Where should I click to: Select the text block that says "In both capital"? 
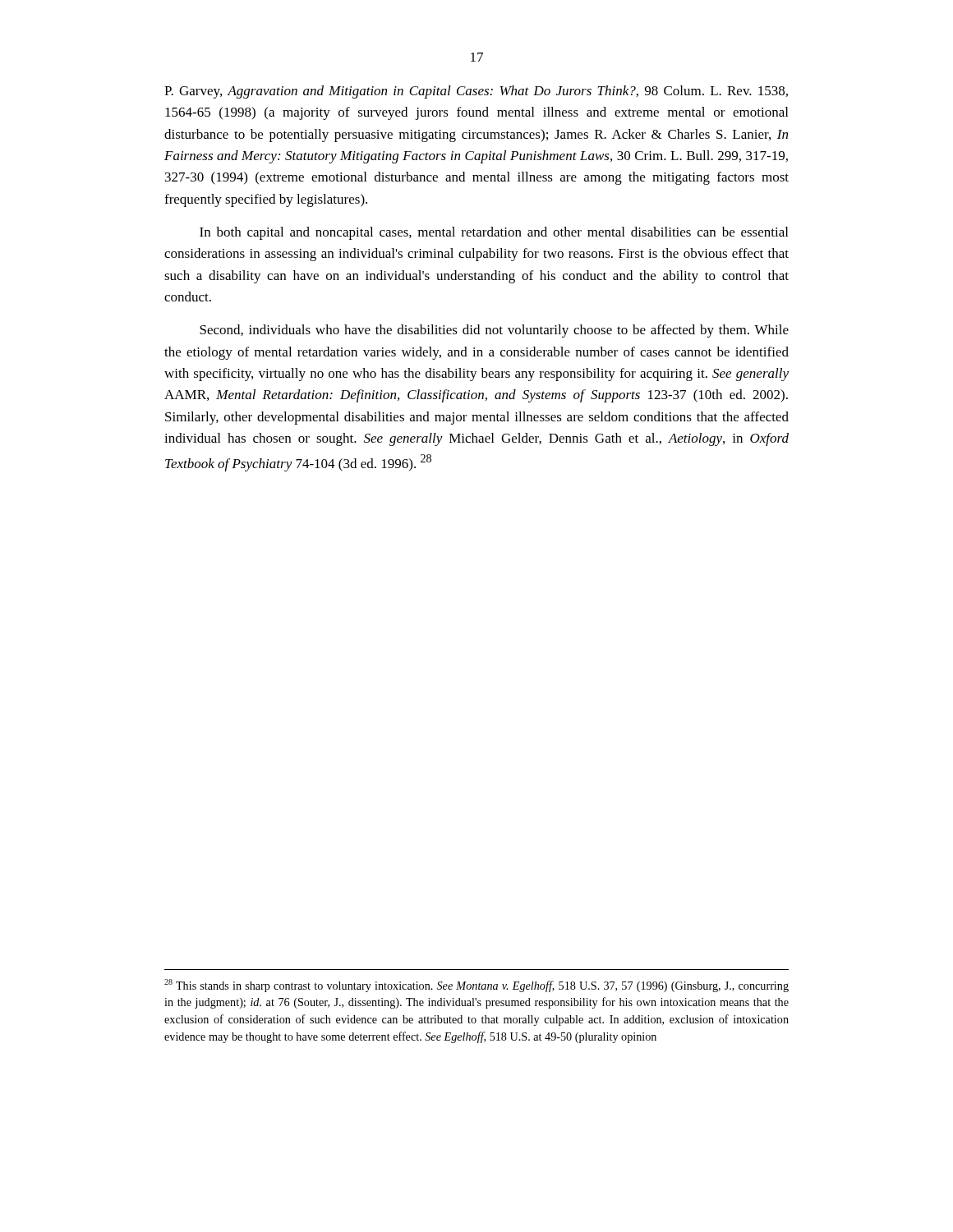[x=476, y=265]
